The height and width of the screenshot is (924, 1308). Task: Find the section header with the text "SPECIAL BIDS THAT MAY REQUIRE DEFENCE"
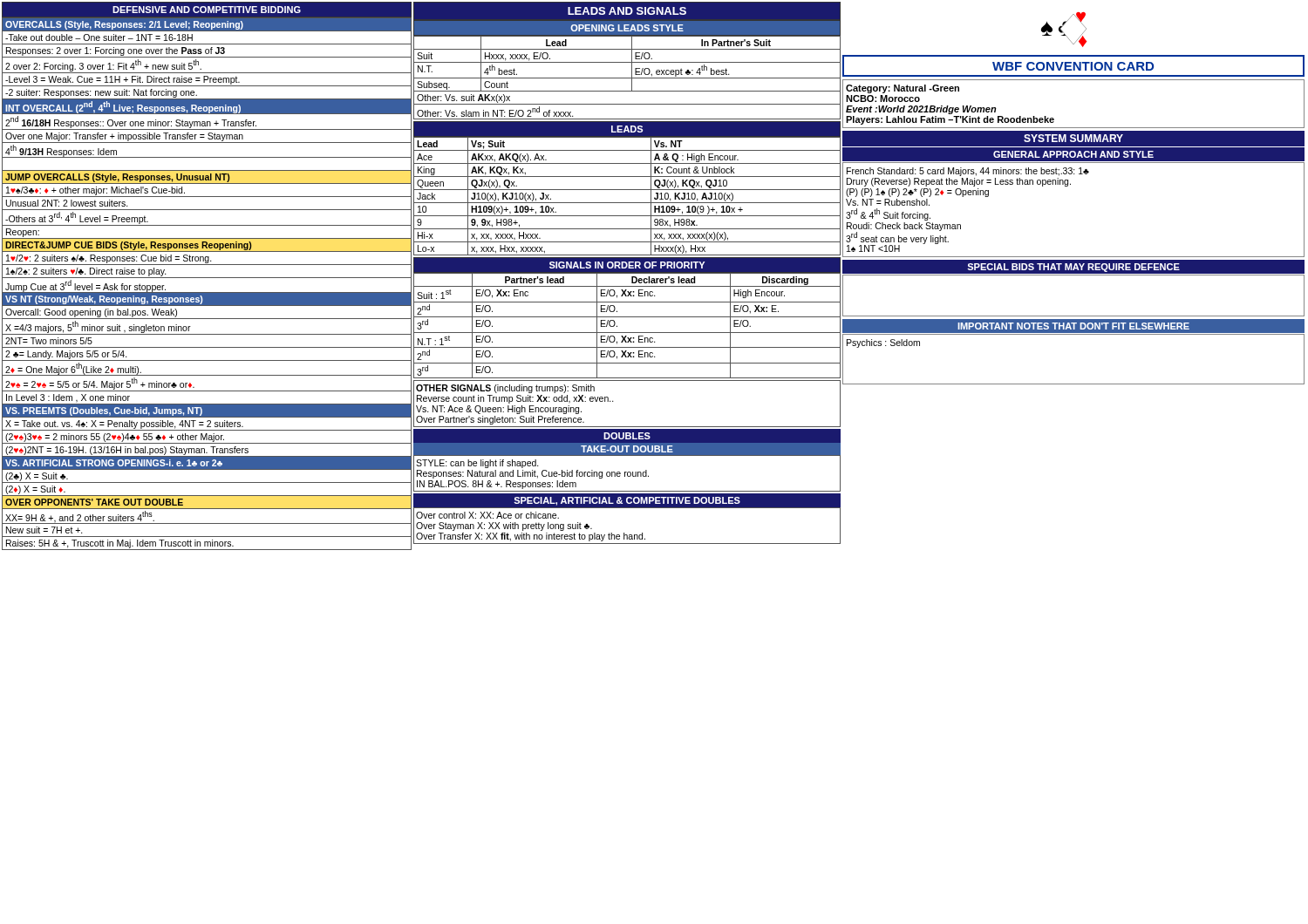pos(1073,267)
